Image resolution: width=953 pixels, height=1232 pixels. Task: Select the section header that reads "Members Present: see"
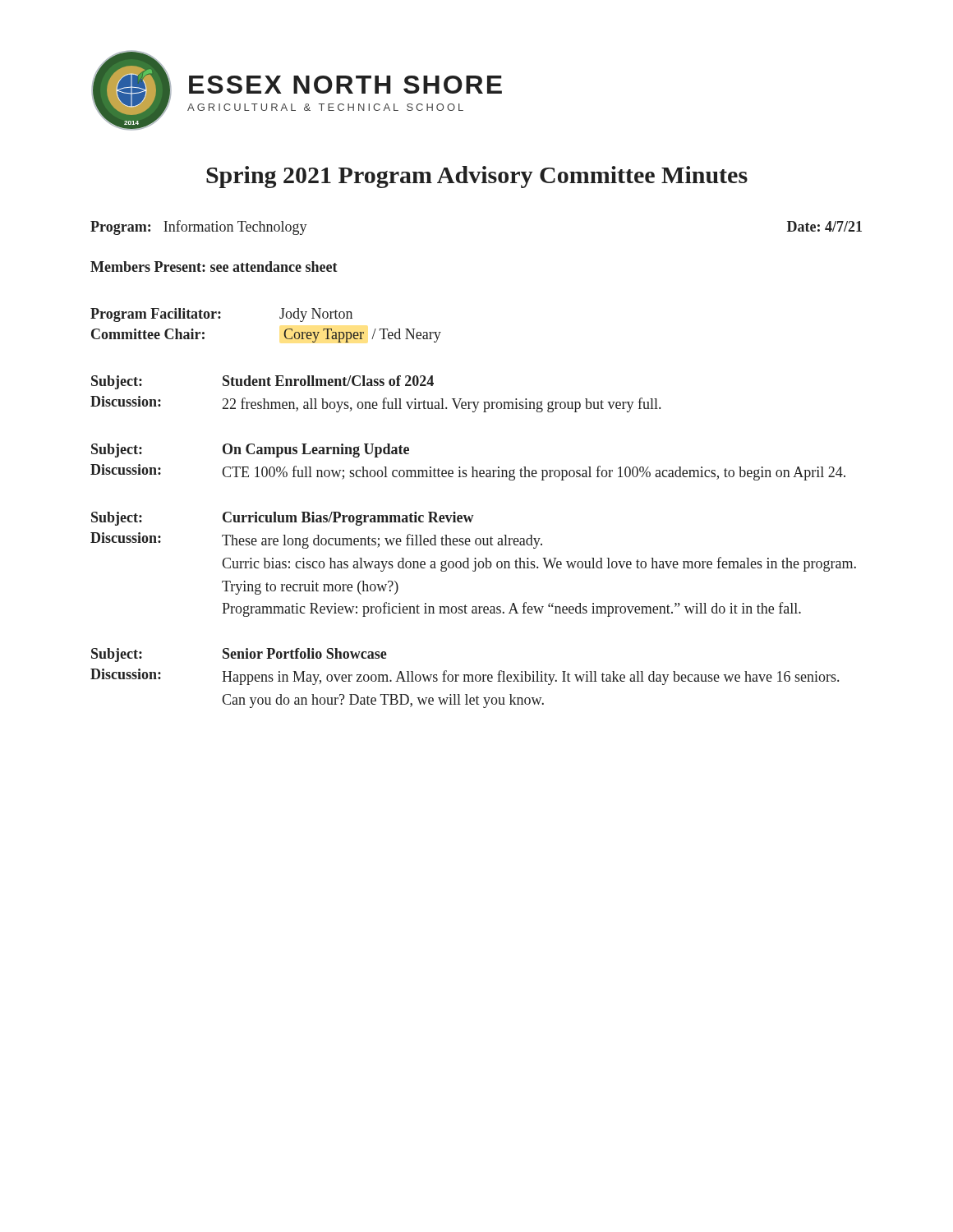pyautogui.click(x=214, y=267)
